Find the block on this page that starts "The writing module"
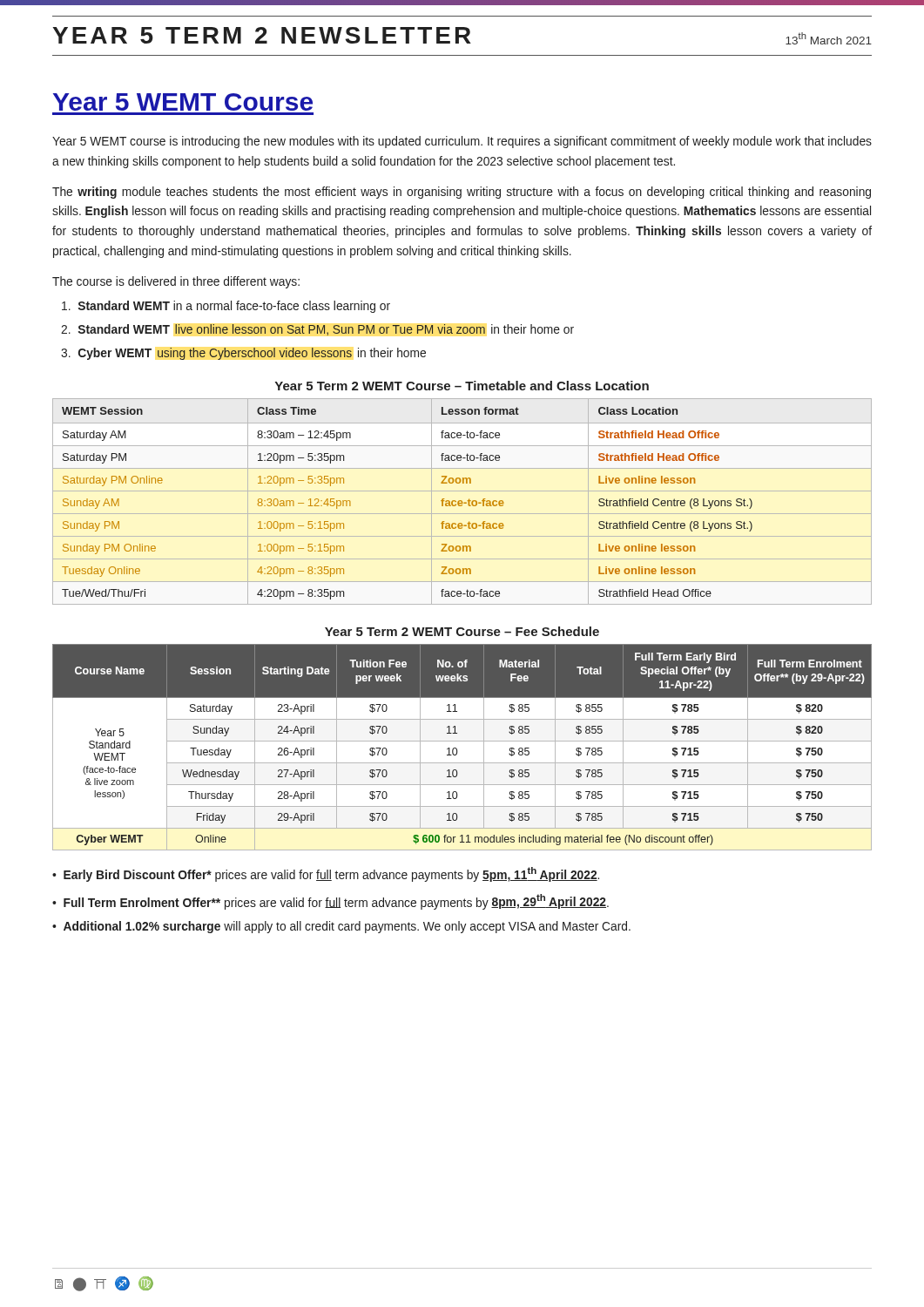 (462, 221)
